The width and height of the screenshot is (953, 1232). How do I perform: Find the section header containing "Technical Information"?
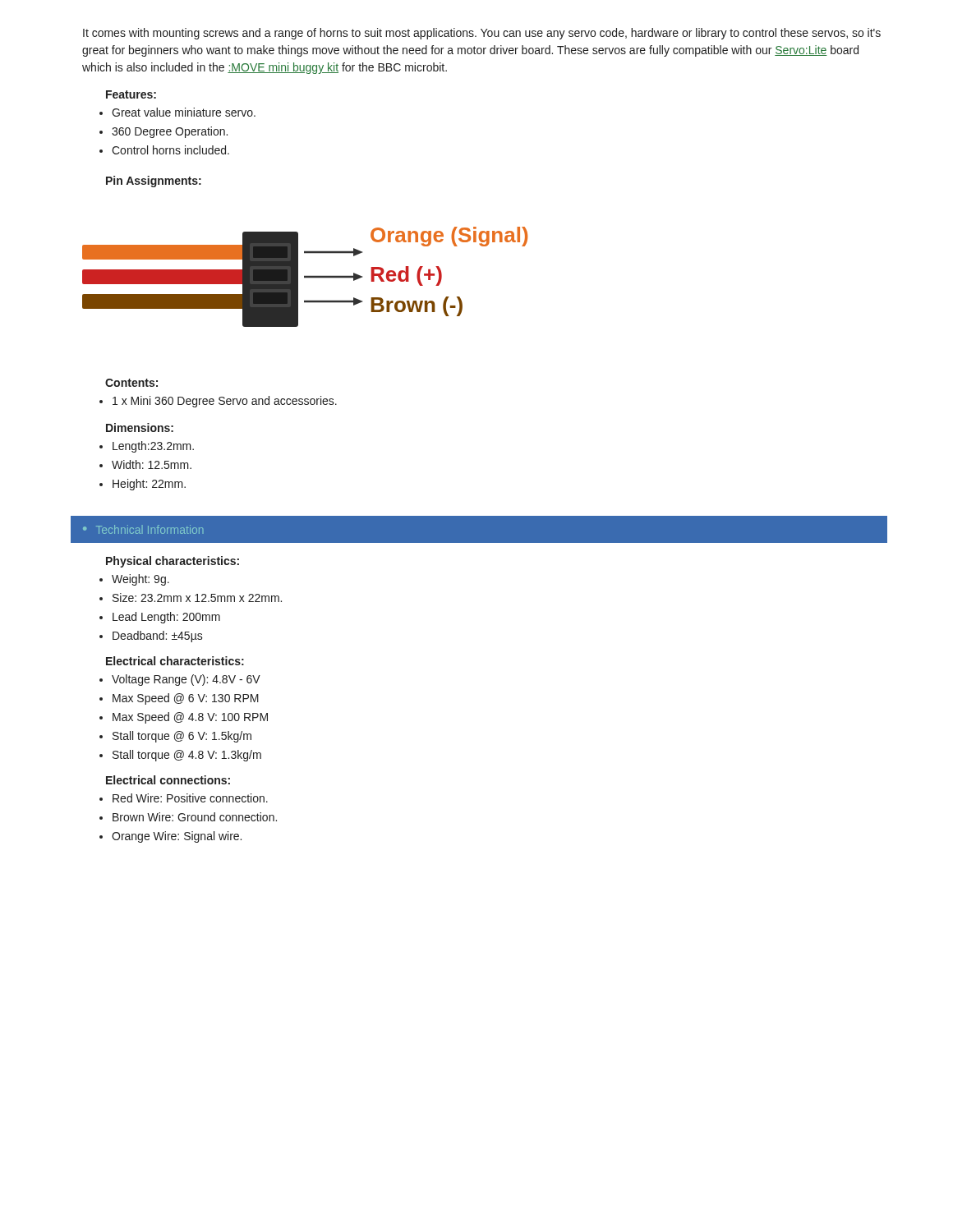point(150,529)
